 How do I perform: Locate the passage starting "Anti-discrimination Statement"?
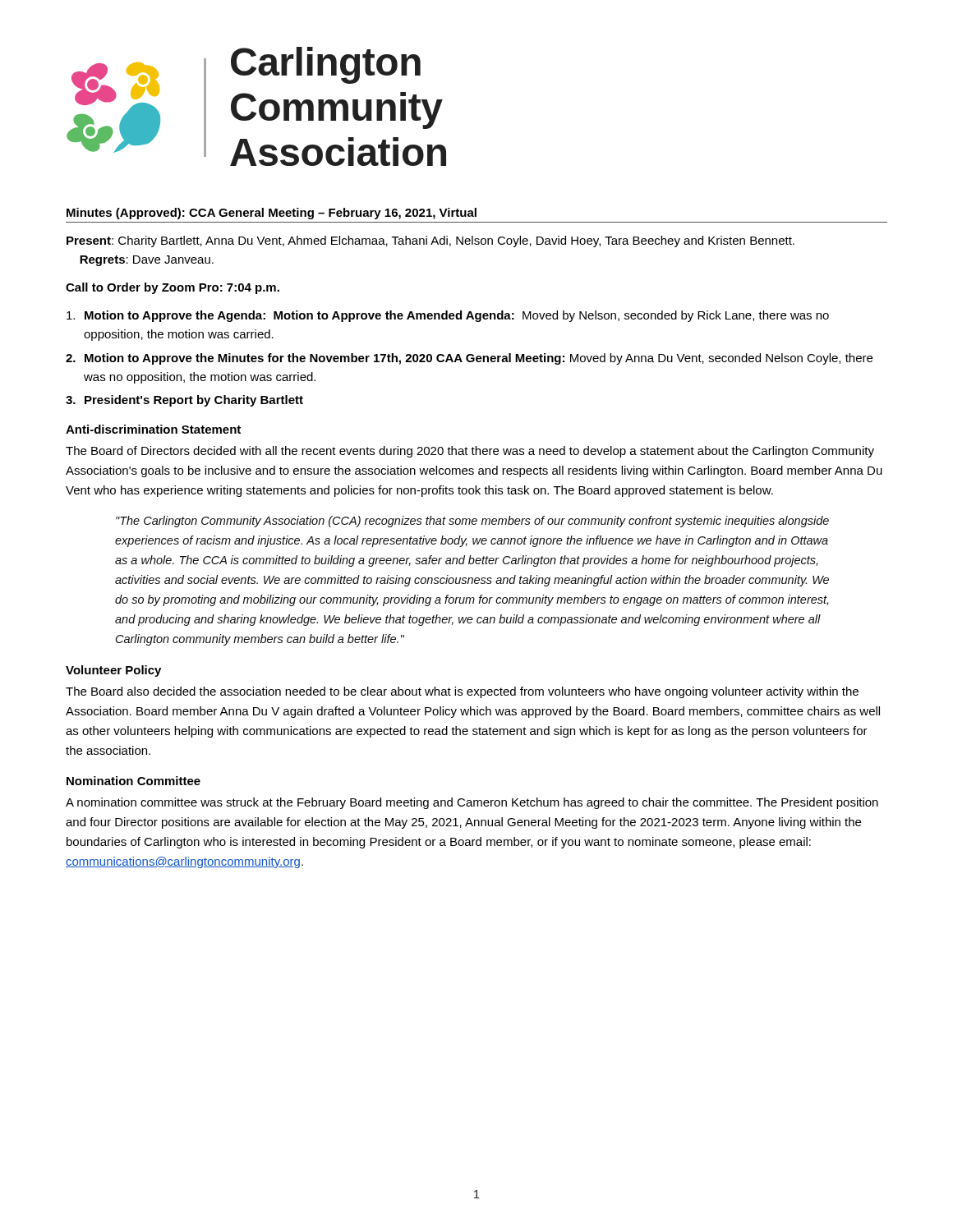tap(153, 429)
